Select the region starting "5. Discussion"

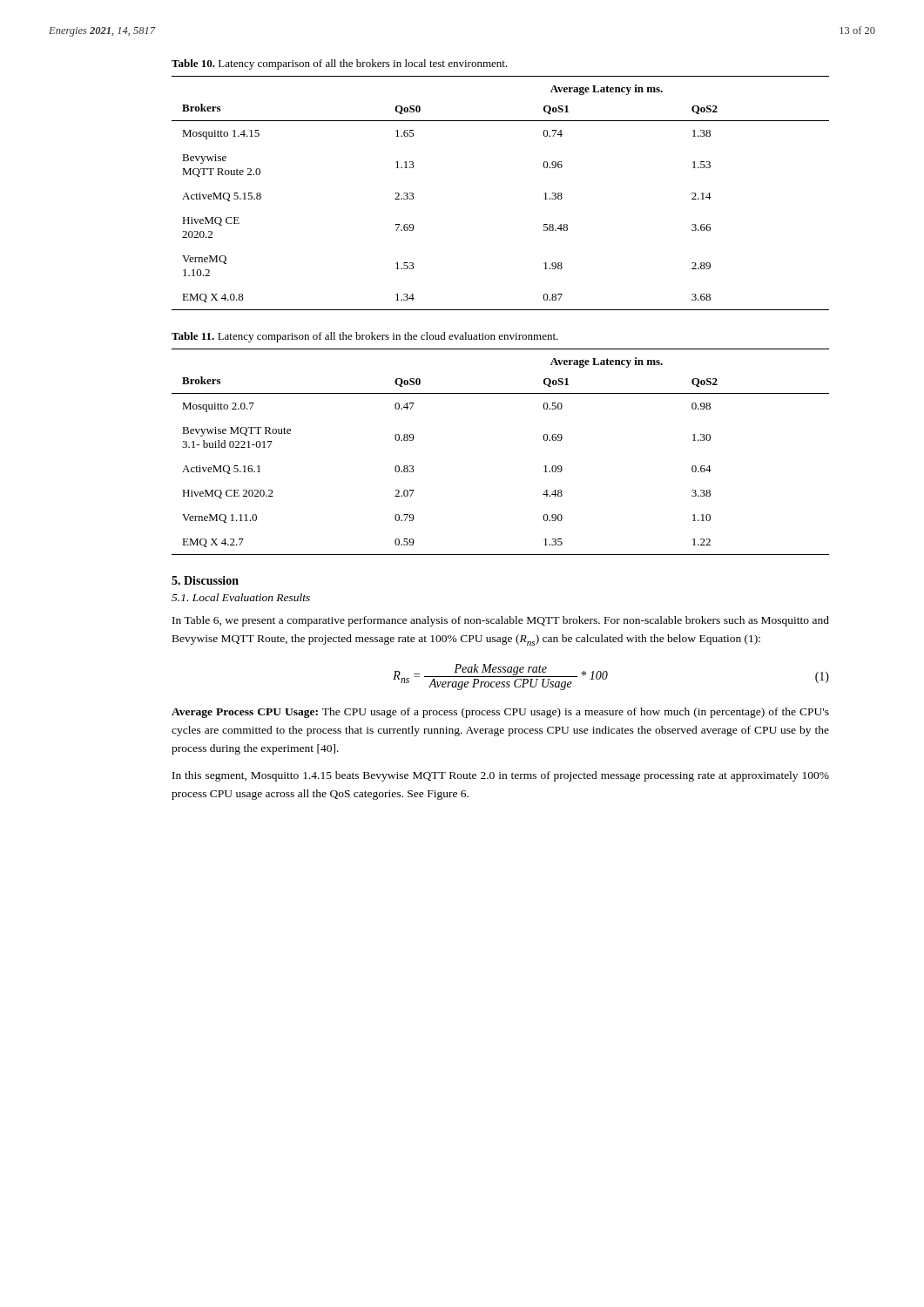pyautogui.click(x=205, y=581)
